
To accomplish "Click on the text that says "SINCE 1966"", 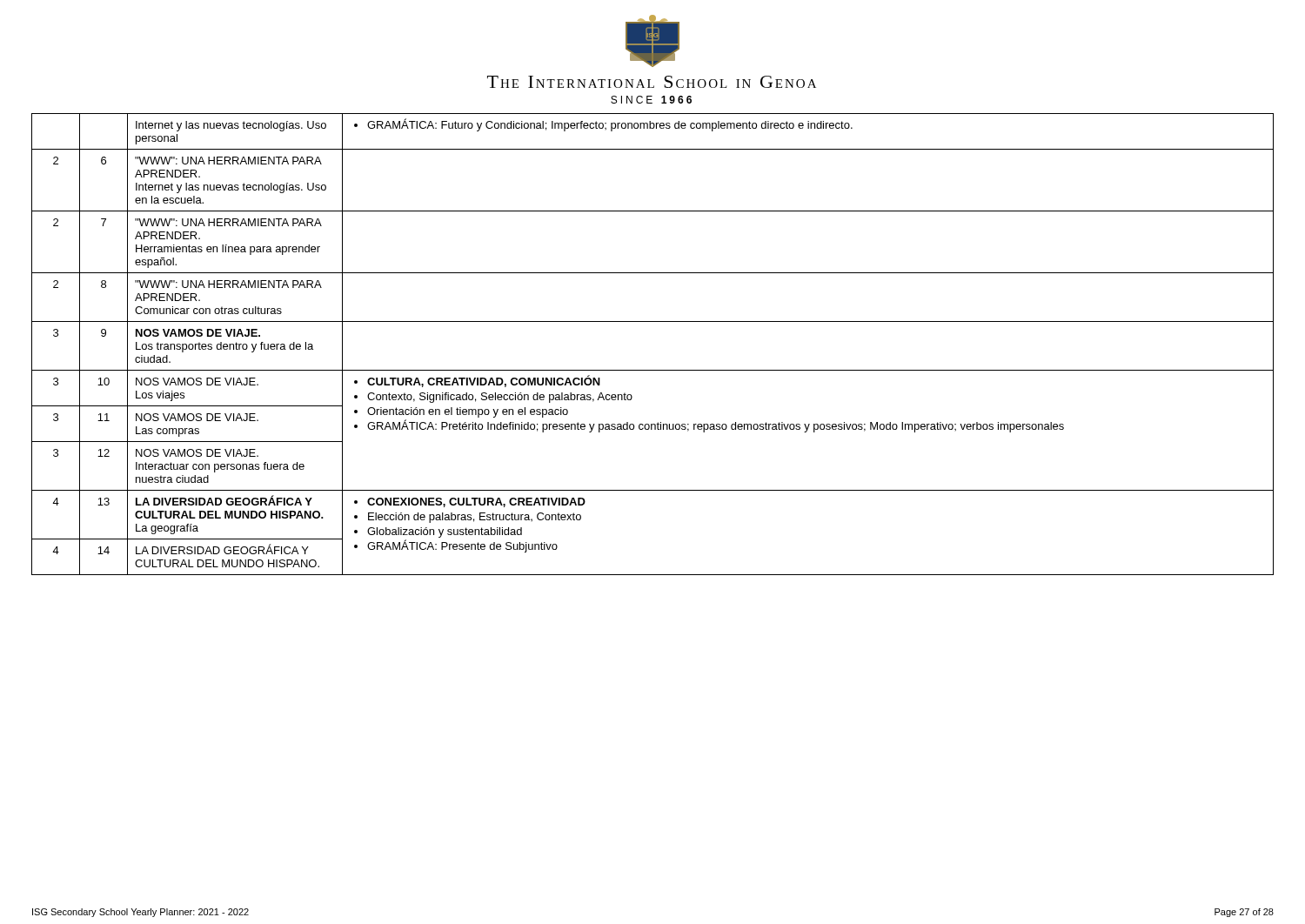I will pos(652,100).
